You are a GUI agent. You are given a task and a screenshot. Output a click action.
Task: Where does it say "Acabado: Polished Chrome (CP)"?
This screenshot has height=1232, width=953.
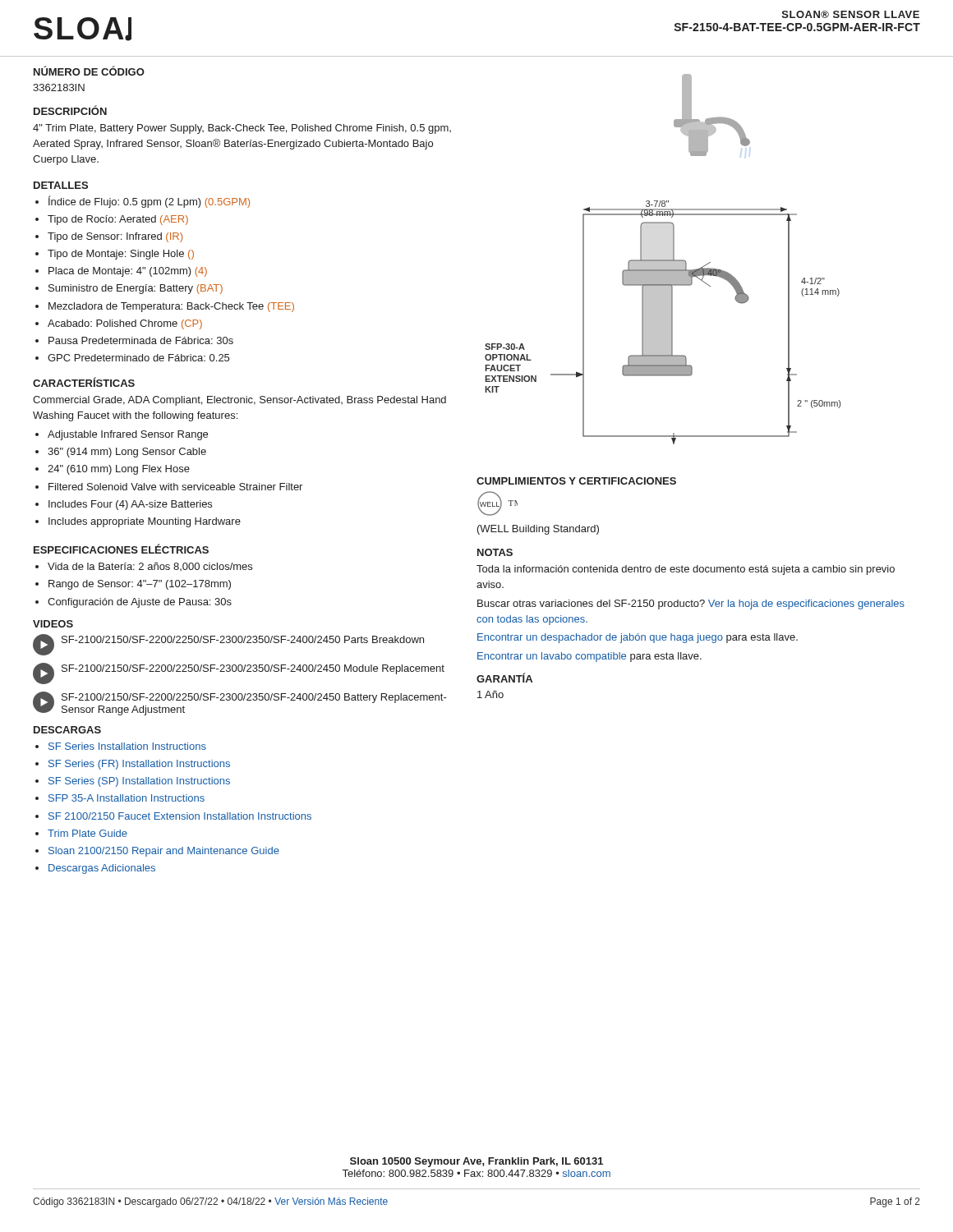[125, 323]
